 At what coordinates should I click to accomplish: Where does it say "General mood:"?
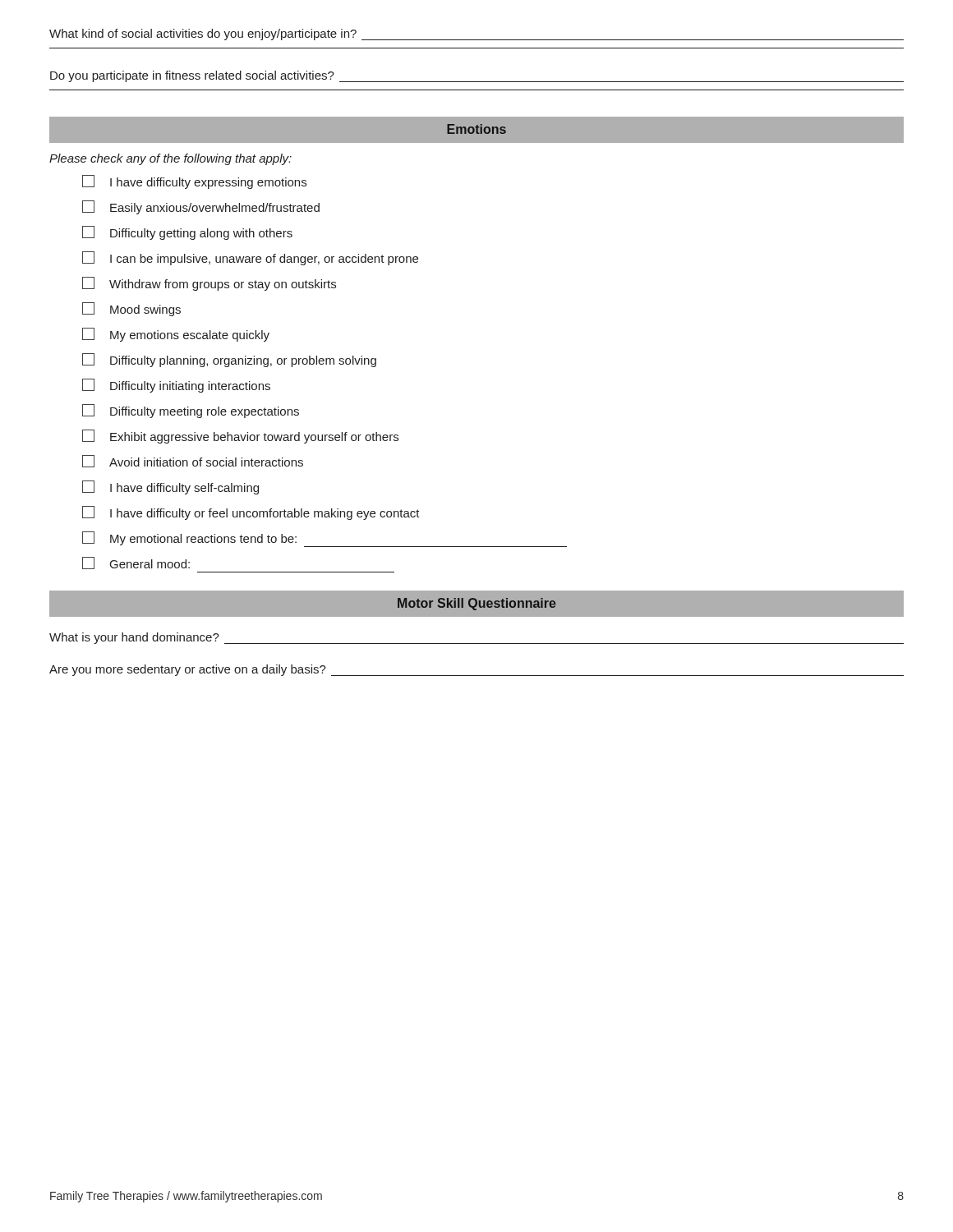[x=238, y=564]
